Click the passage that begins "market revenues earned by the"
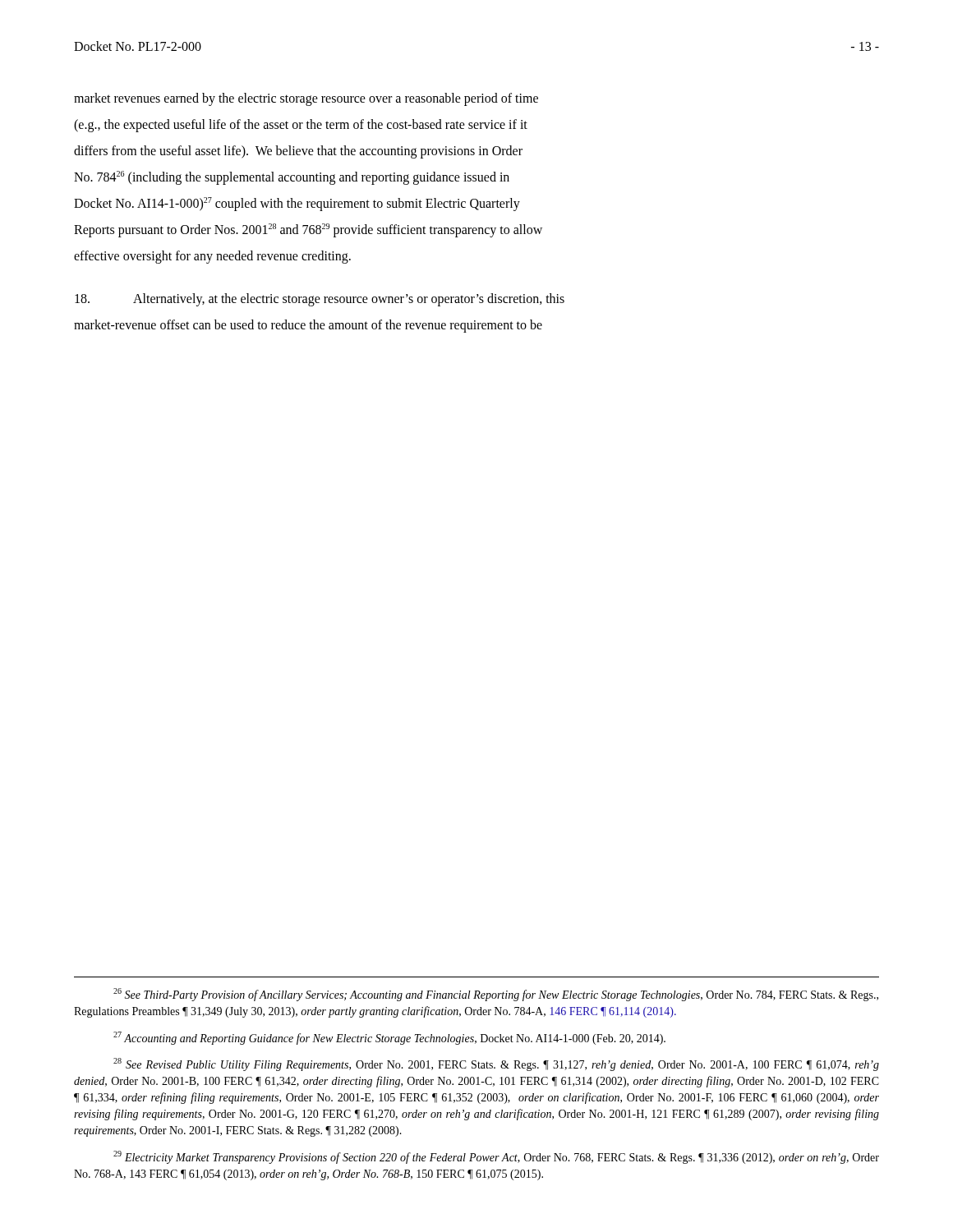Image resolution: width=953 pixels, height=1232 pixels. pos(306,98)
